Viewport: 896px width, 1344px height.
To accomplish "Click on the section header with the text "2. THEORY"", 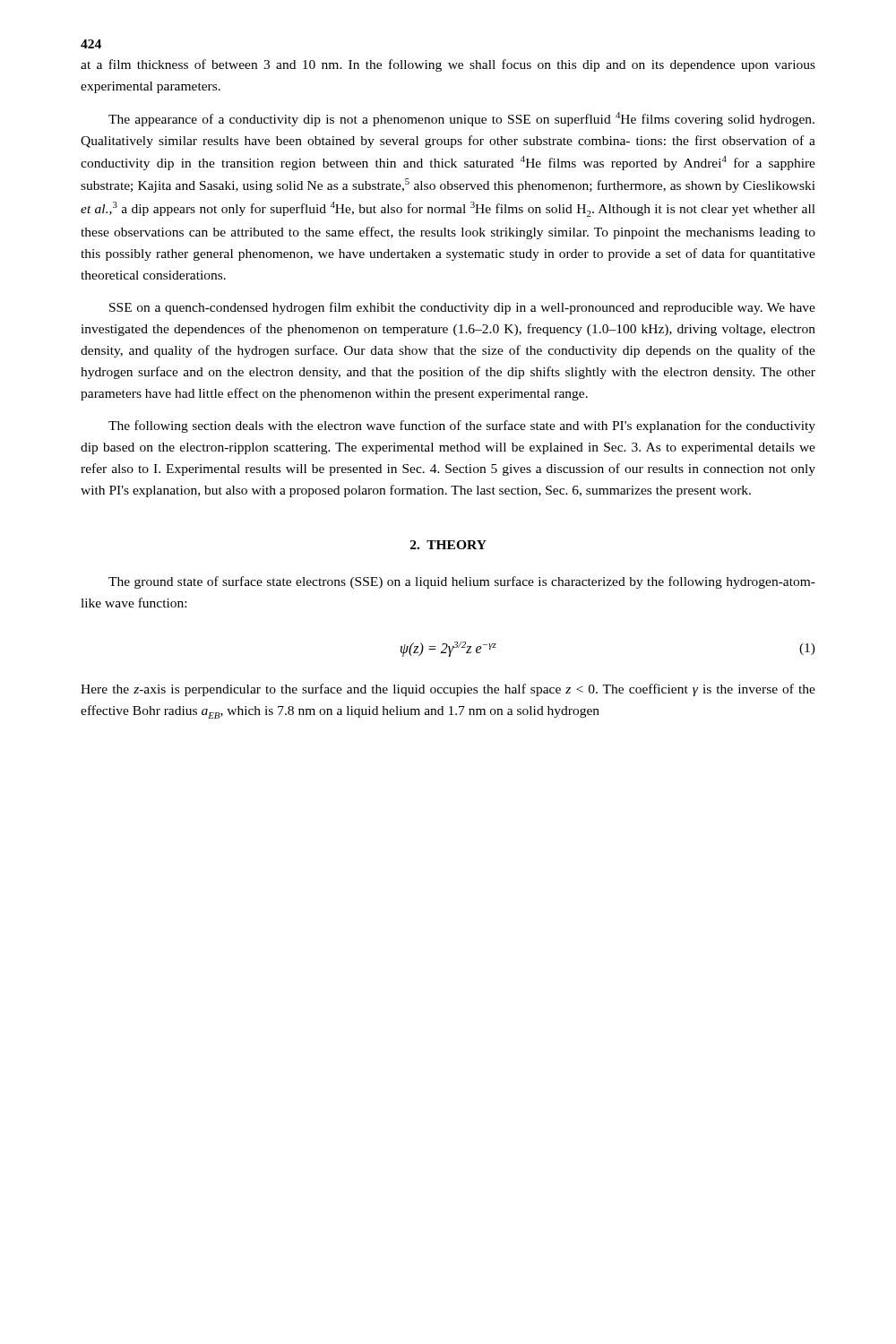I will click(448, 544).
